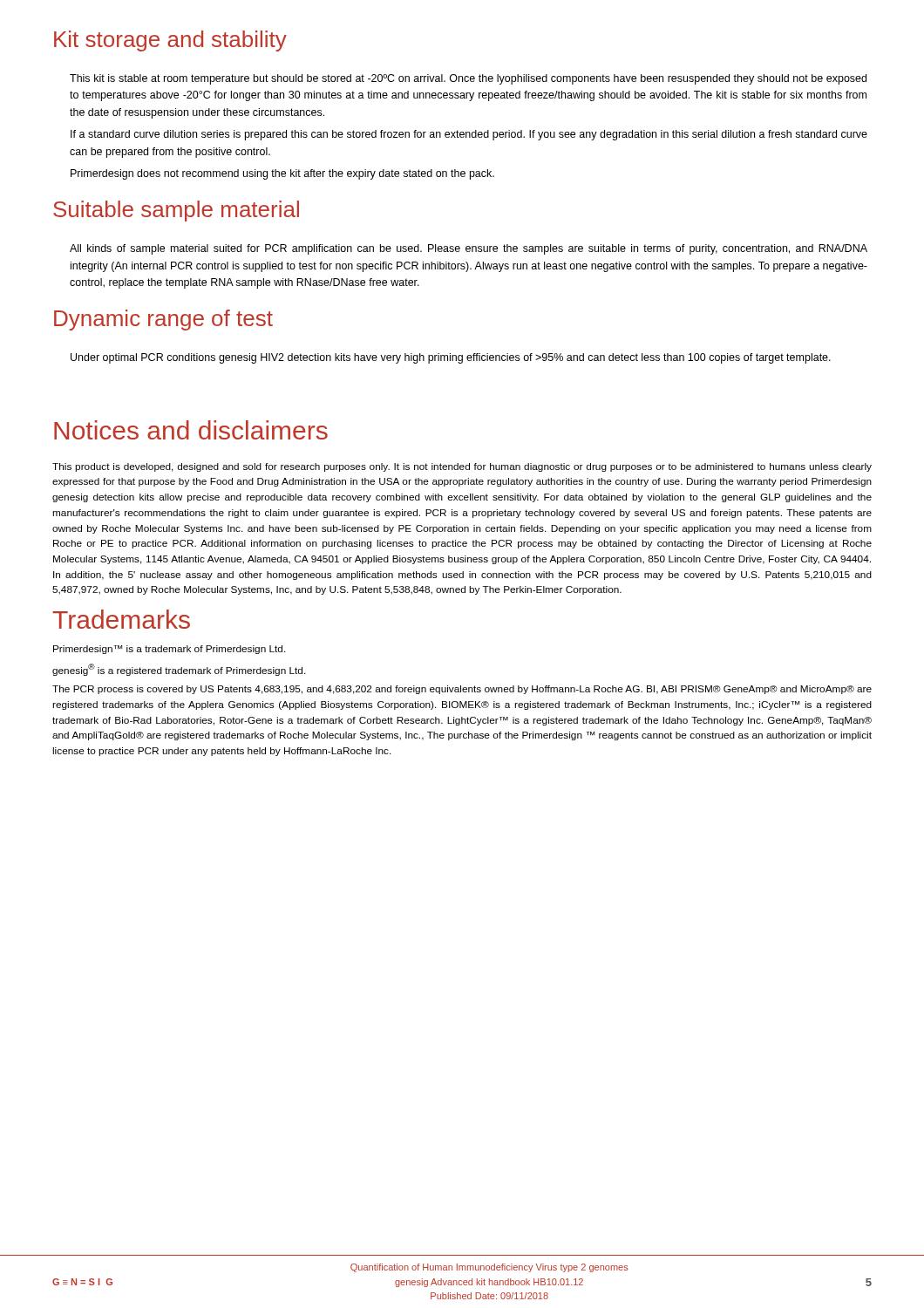Click on the section header that reads "Suitable sample material"

click(176, 211)
